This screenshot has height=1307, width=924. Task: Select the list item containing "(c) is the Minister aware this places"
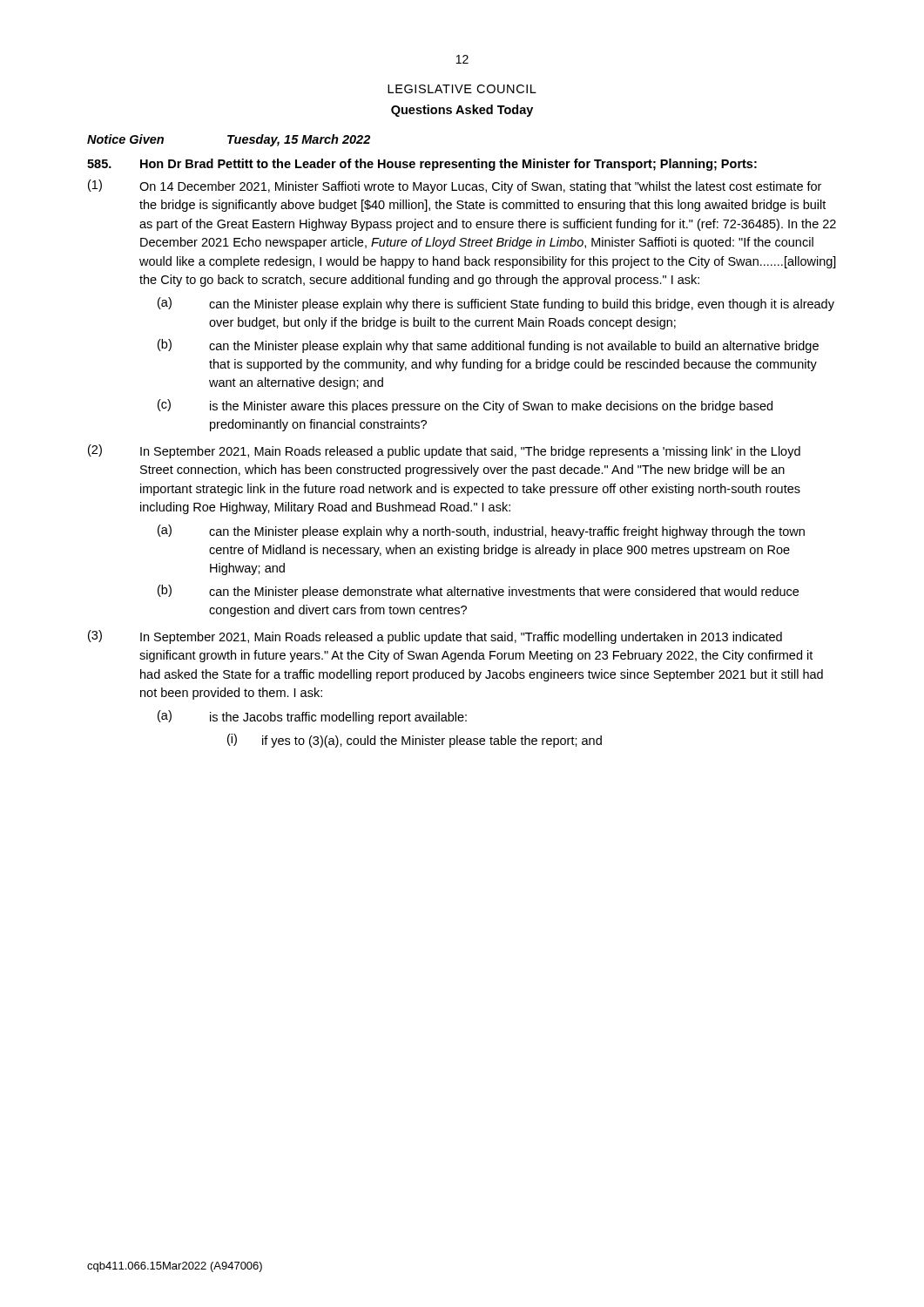point(462,415)
